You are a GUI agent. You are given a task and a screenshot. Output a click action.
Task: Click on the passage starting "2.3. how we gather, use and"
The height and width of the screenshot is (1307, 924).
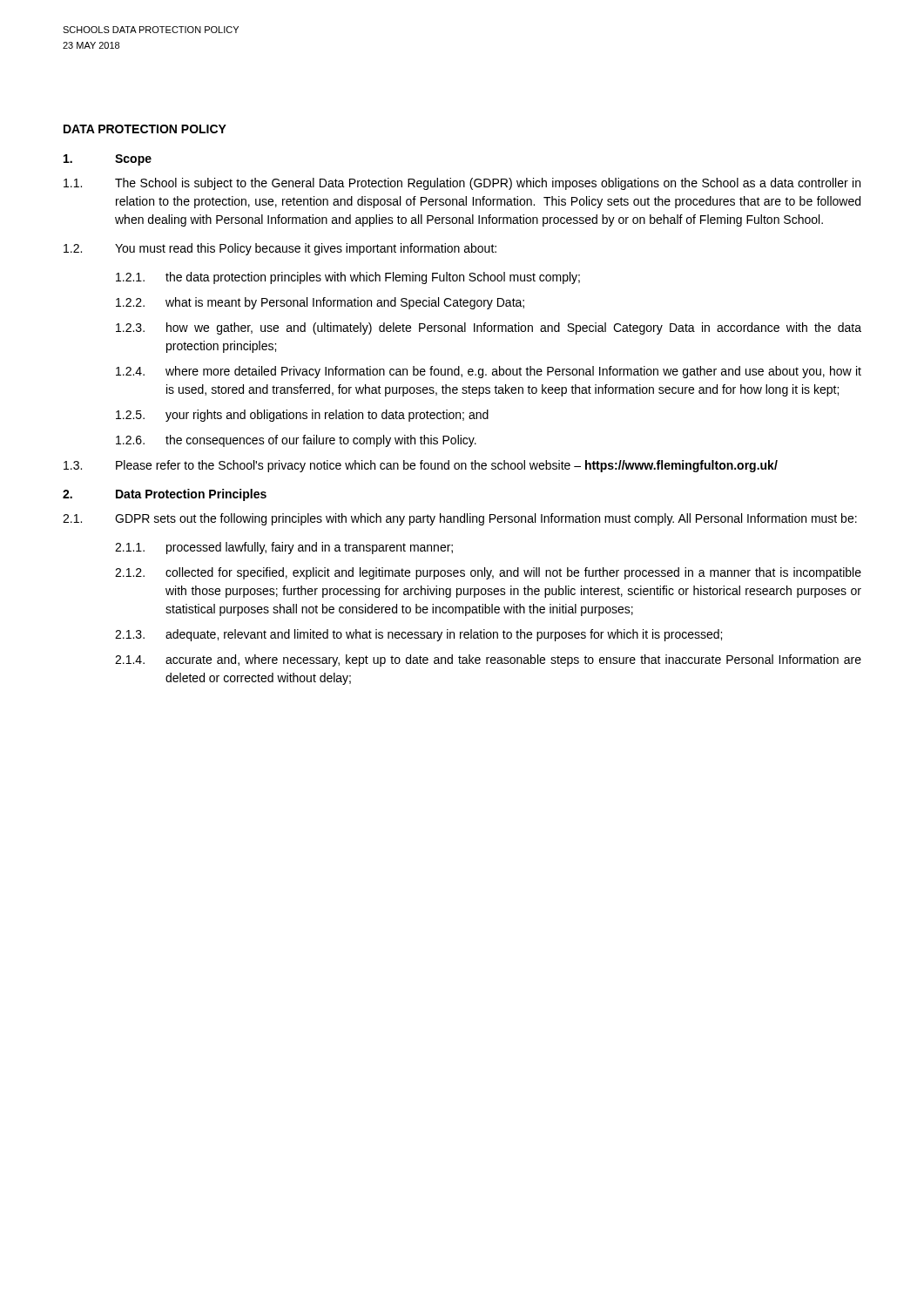488,337
